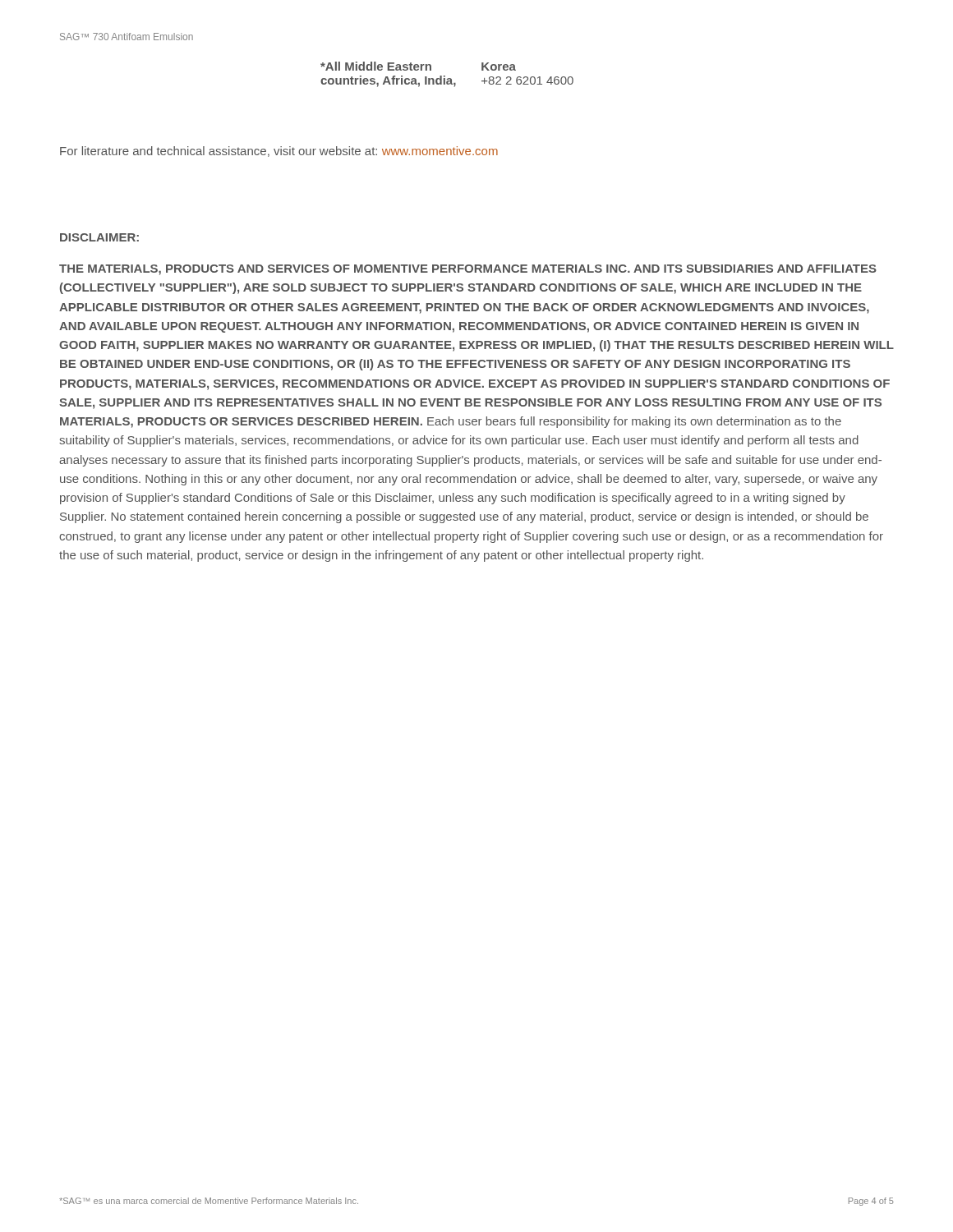Click on the text block containing "THE MATERIALS, PRODUCTS AND"
The width and height of the screenshot is (953, 1232).
coord(476,411)
